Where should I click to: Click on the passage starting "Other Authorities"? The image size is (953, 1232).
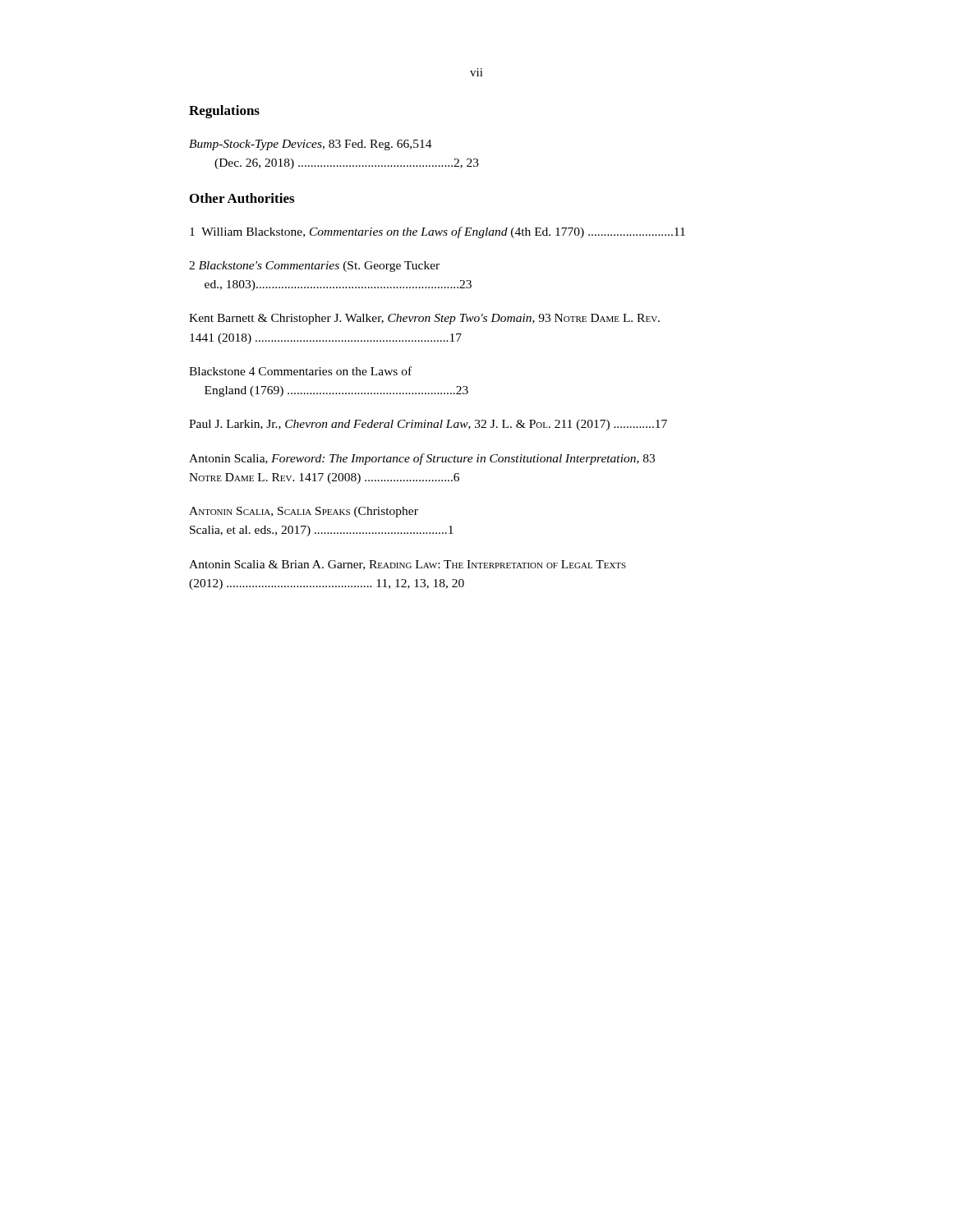tap(242, 198)
